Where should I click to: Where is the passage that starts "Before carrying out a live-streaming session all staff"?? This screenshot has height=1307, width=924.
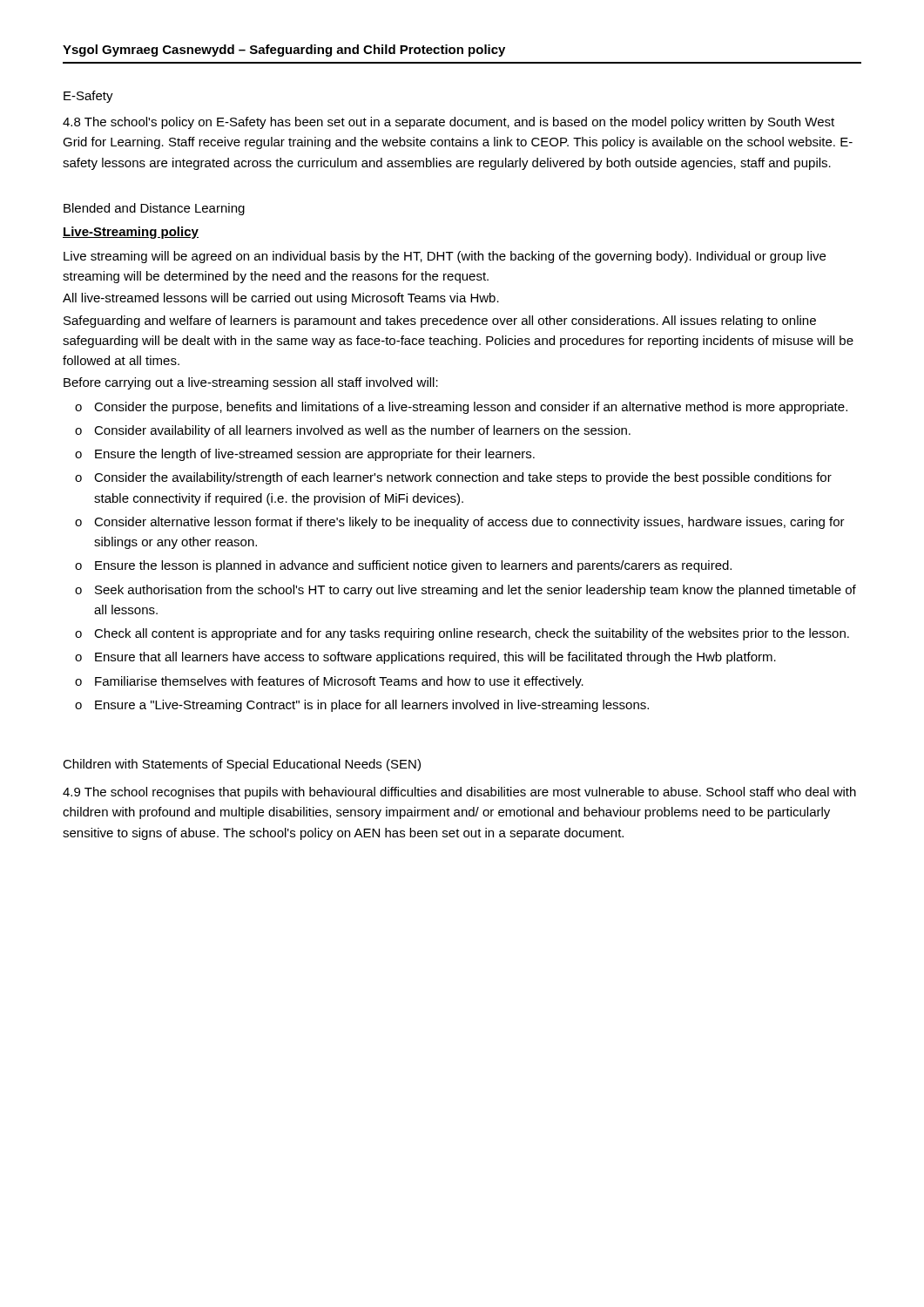coord(251,382)
